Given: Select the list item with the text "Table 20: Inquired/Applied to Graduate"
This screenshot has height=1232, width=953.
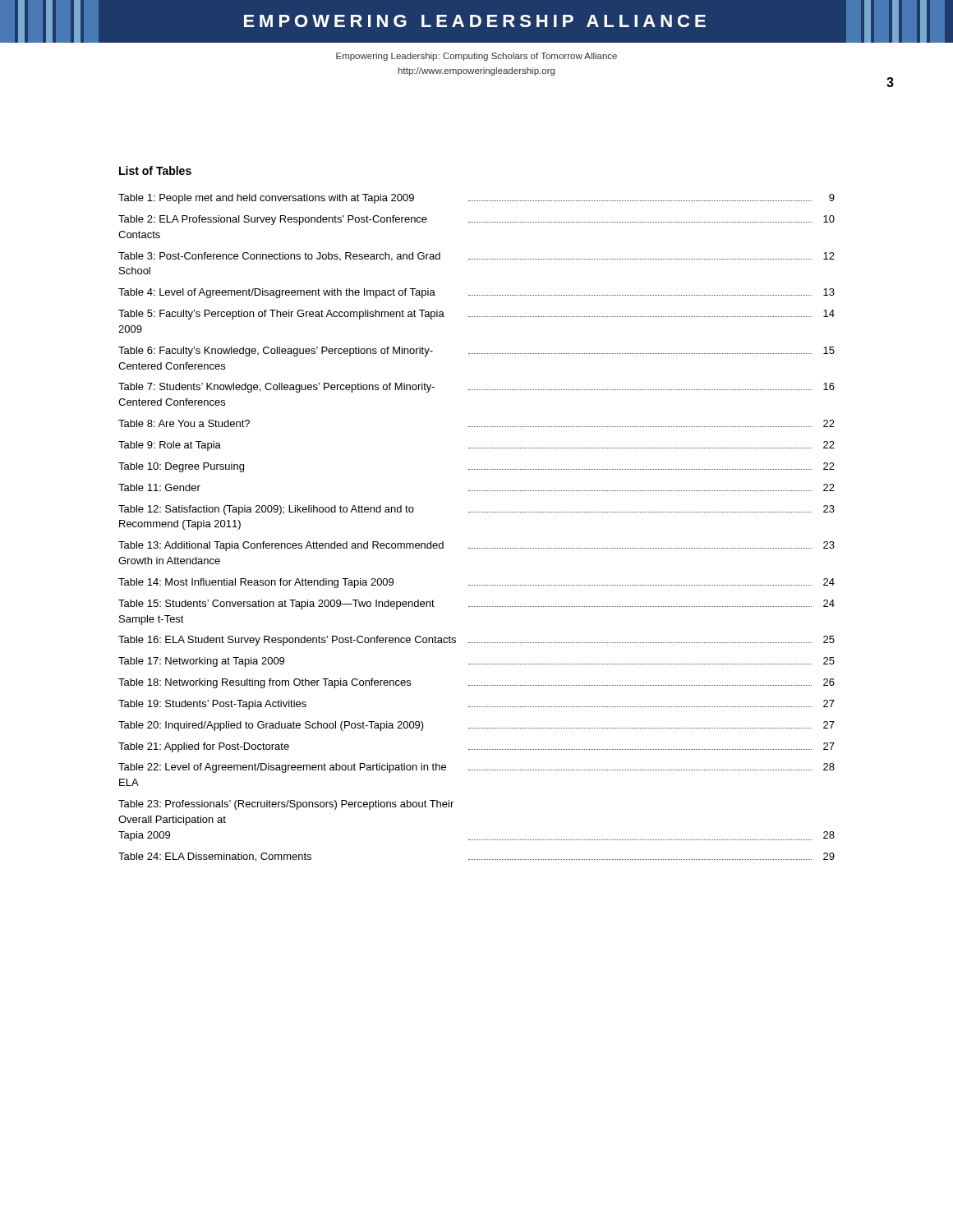Looking at the screenshot, I should [476, 725].
